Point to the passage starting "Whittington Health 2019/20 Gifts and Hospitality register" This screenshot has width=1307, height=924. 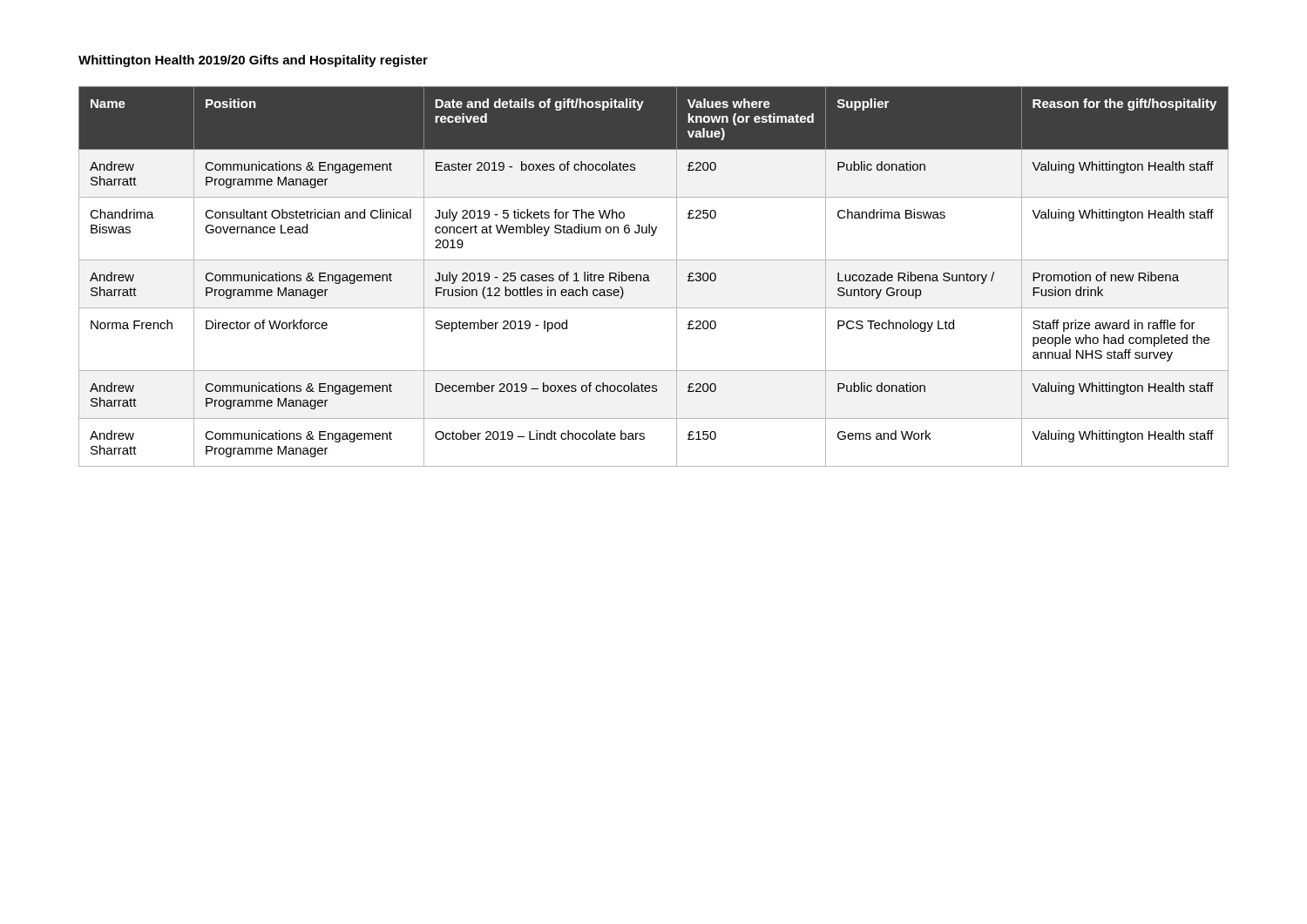click(253, 60)
